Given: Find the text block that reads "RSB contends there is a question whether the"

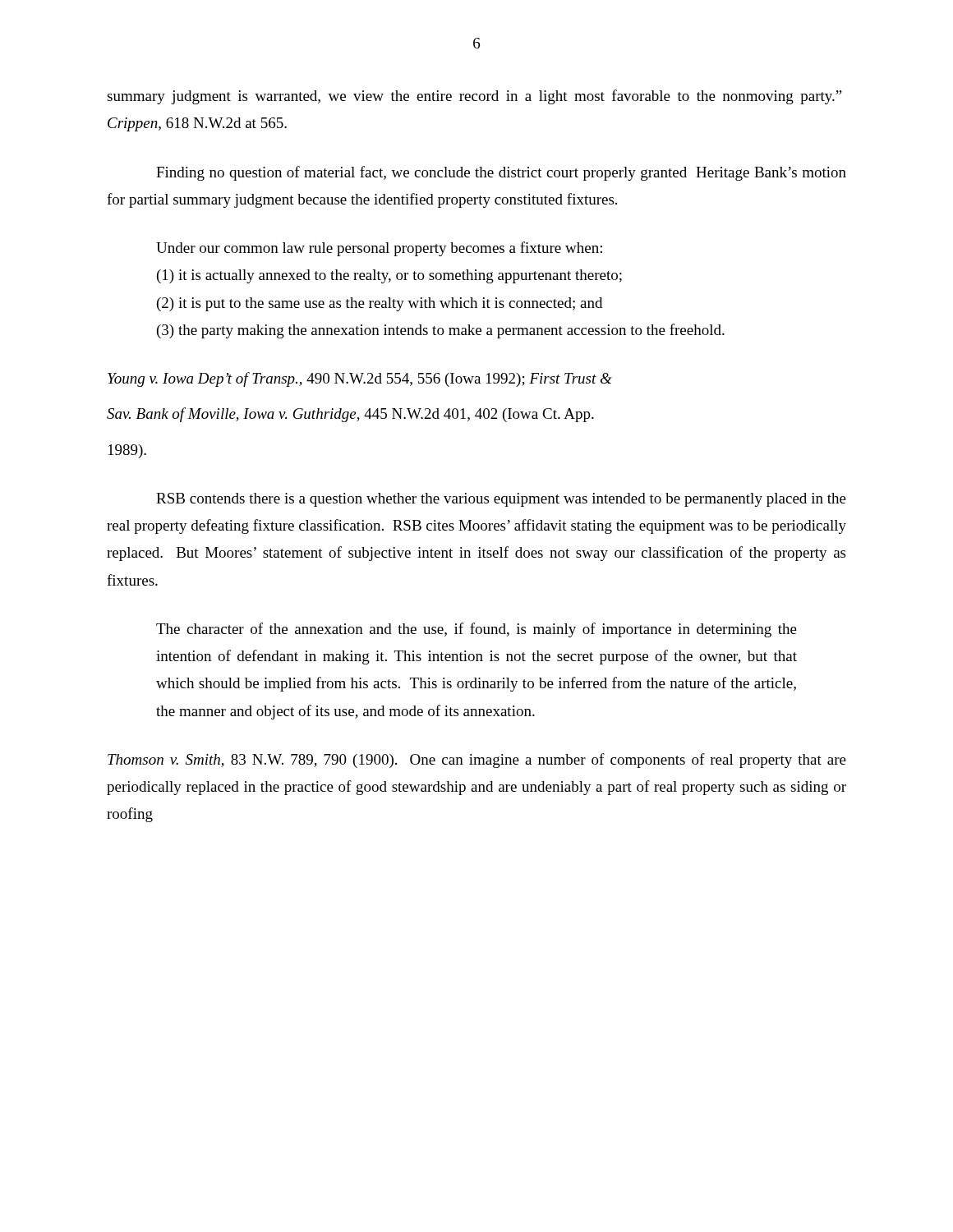Looking at the screenshot, I should click(x=476, y=539).
